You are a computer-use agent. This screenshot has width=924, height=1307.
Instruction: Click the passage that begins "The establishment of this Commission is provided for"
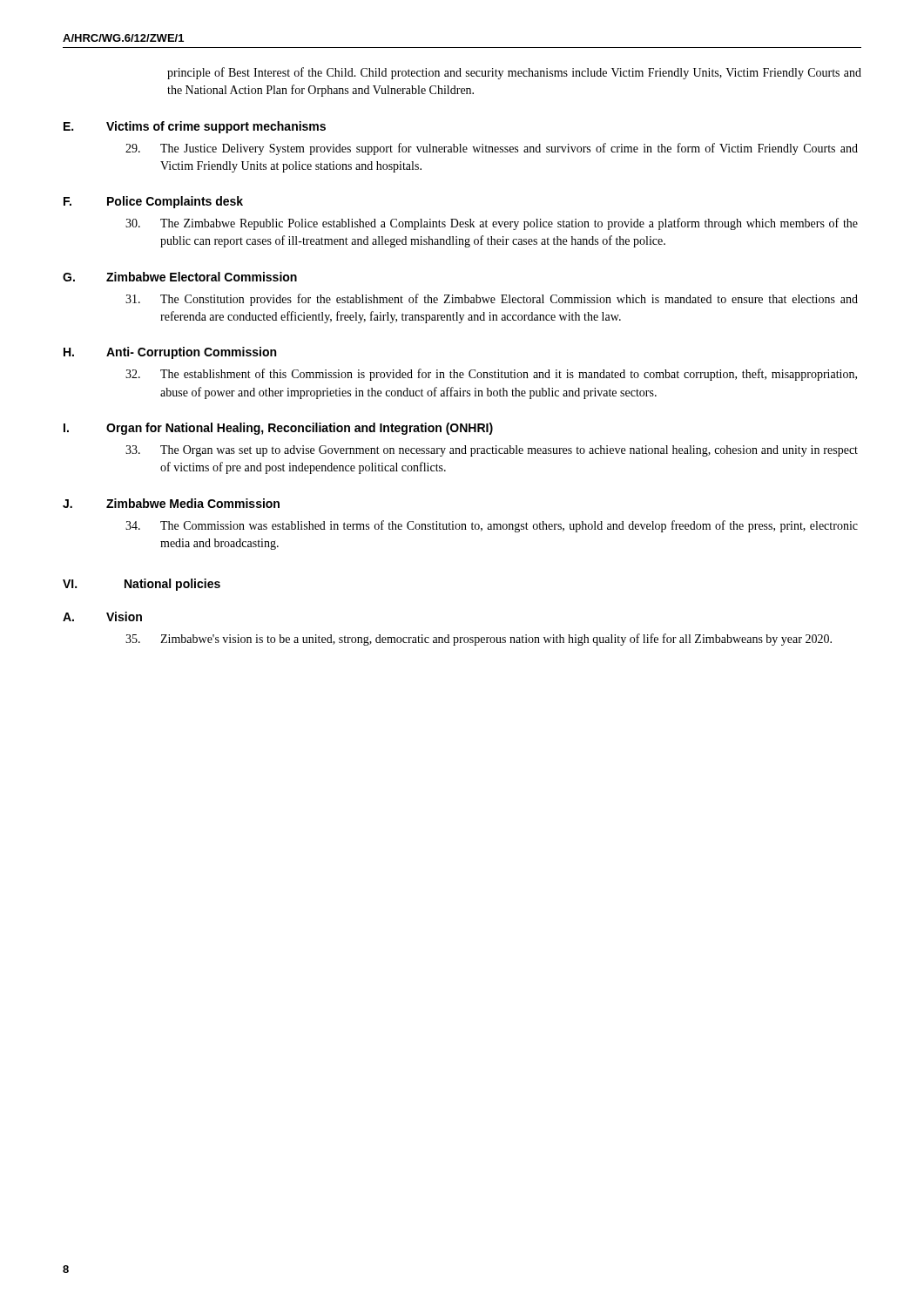pyautogui.click(x=492, y=384)
